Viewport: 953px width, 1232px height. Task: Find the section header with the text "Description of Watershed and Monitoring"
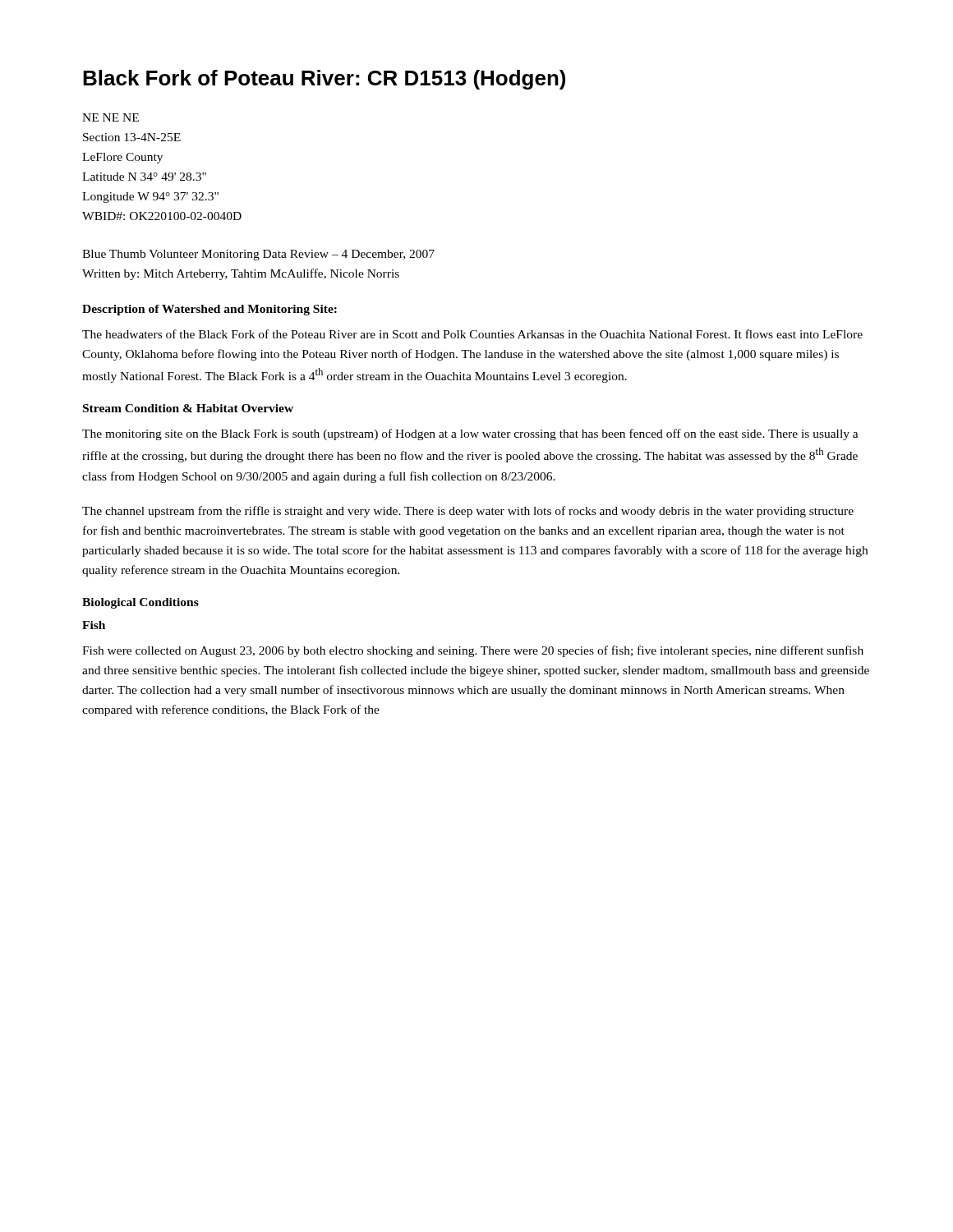pyautogui.click(x=210, y=309)
